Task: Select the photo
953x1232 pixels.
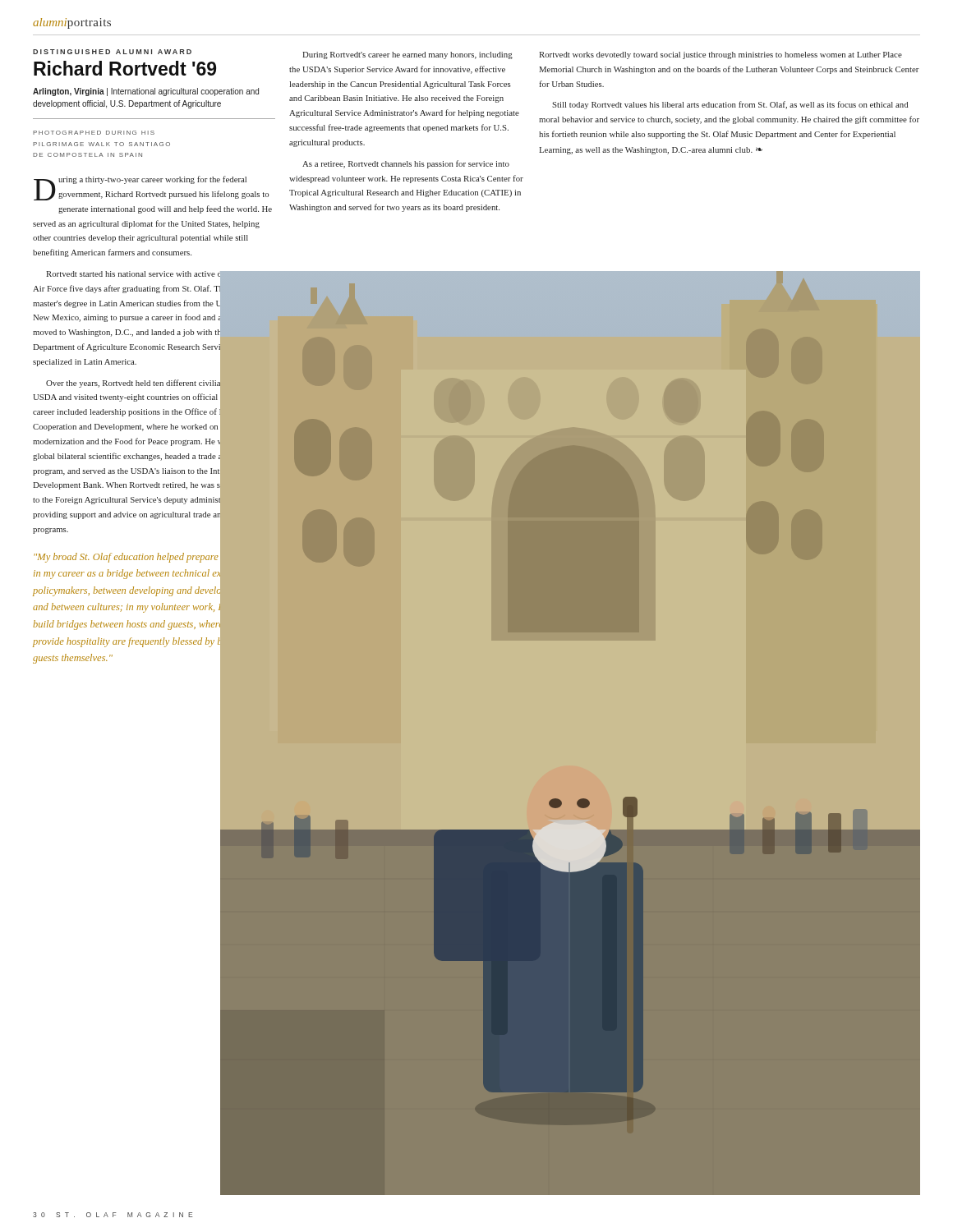Action: click(x=570, y=733)
